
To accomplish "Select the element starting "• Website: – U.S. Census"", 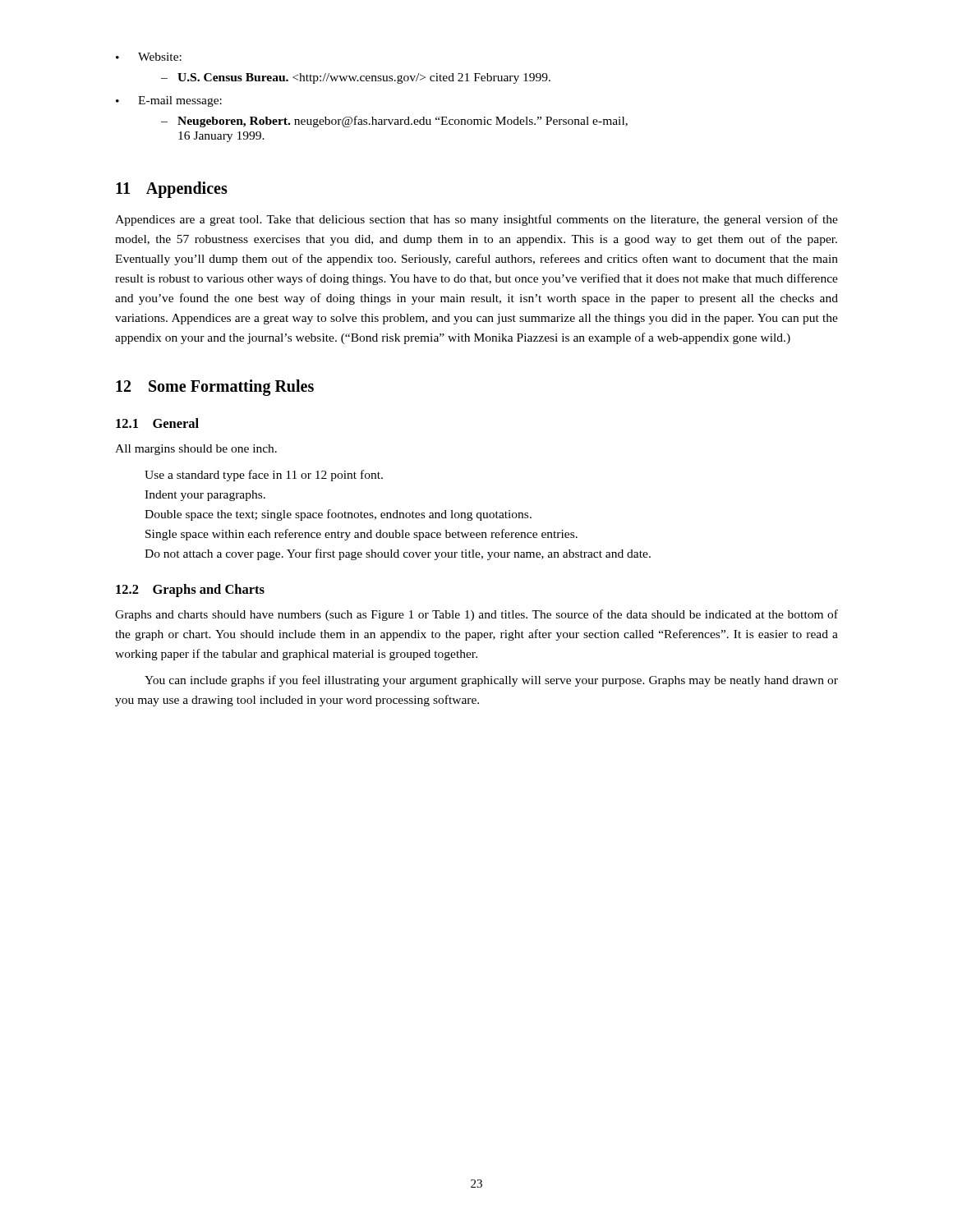I will (x=476, y=67).
